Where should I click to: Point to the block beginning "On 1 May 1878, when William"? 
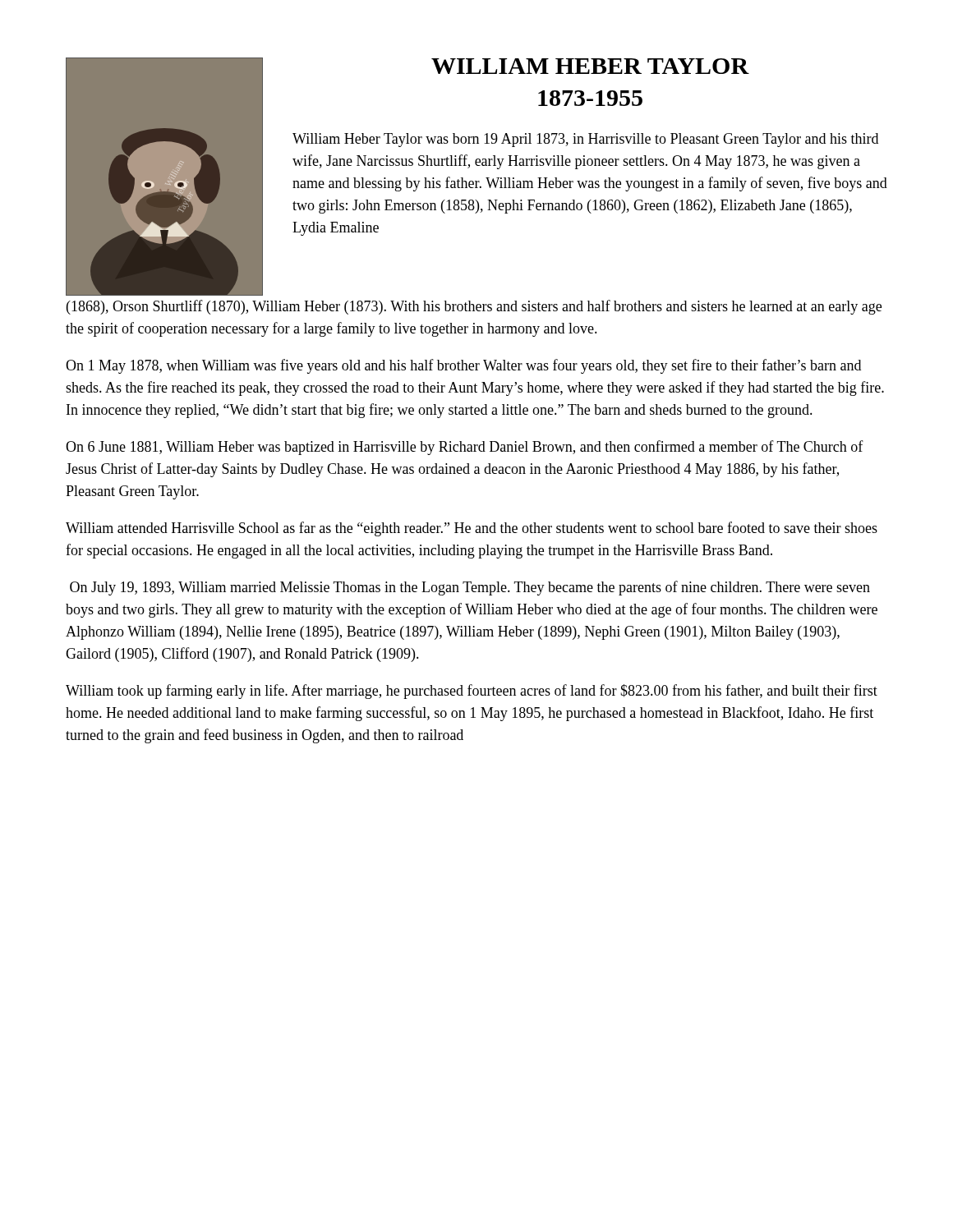pos(475,388)
